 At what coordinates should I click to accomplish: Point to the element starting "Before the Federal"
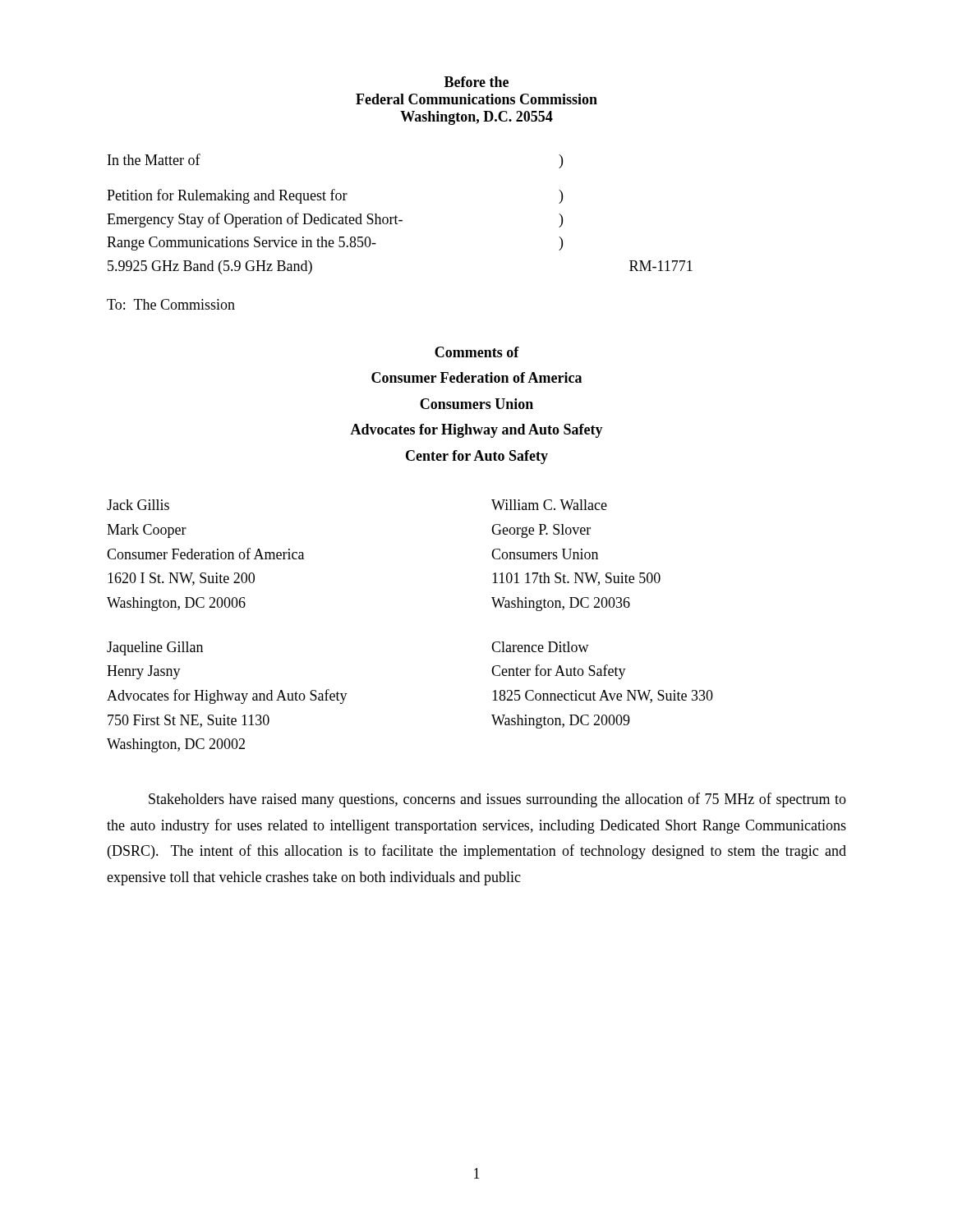476,99
